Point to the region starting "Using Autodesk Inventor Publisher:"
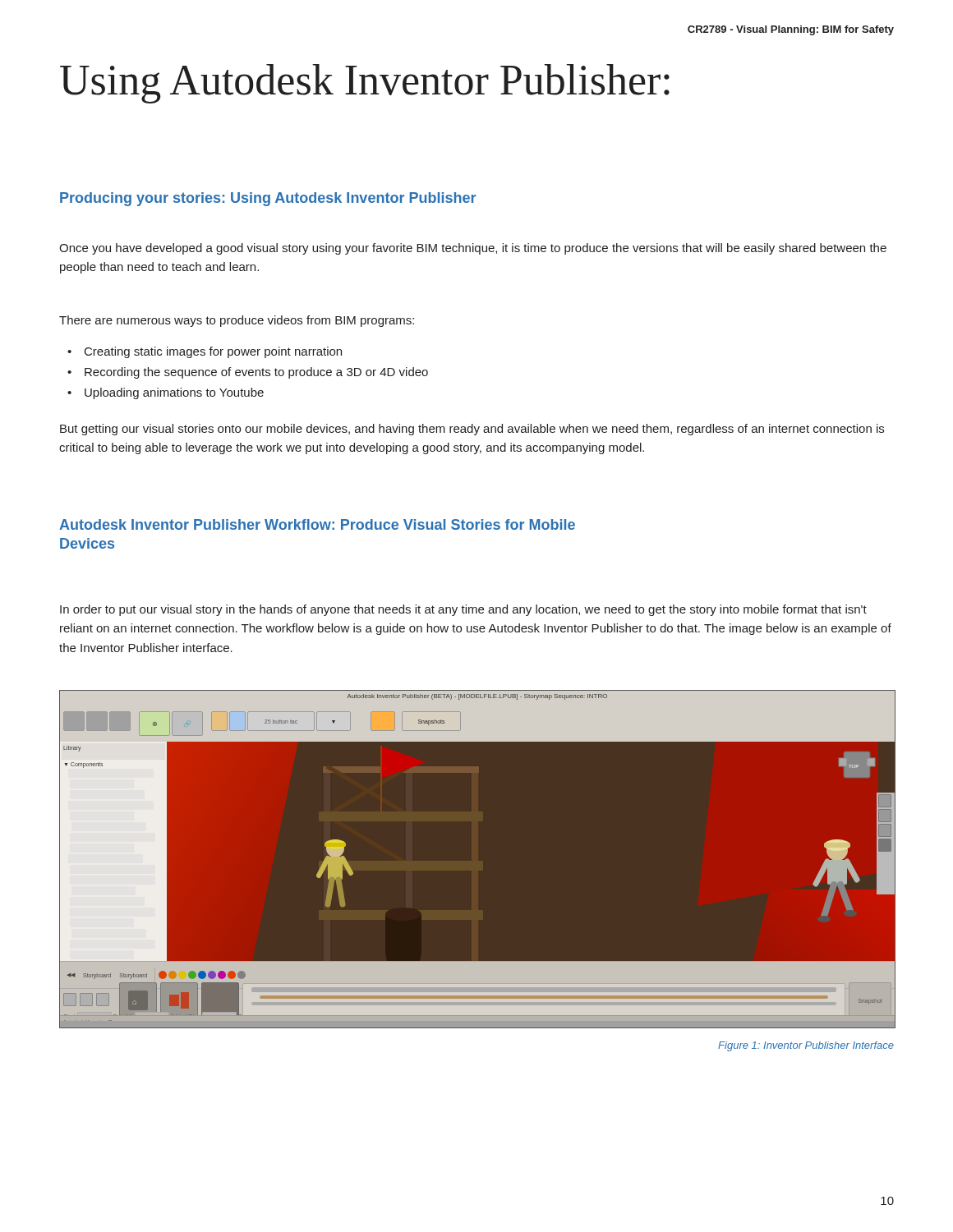This screenshot has height=1232, width=953. [366, 80]
